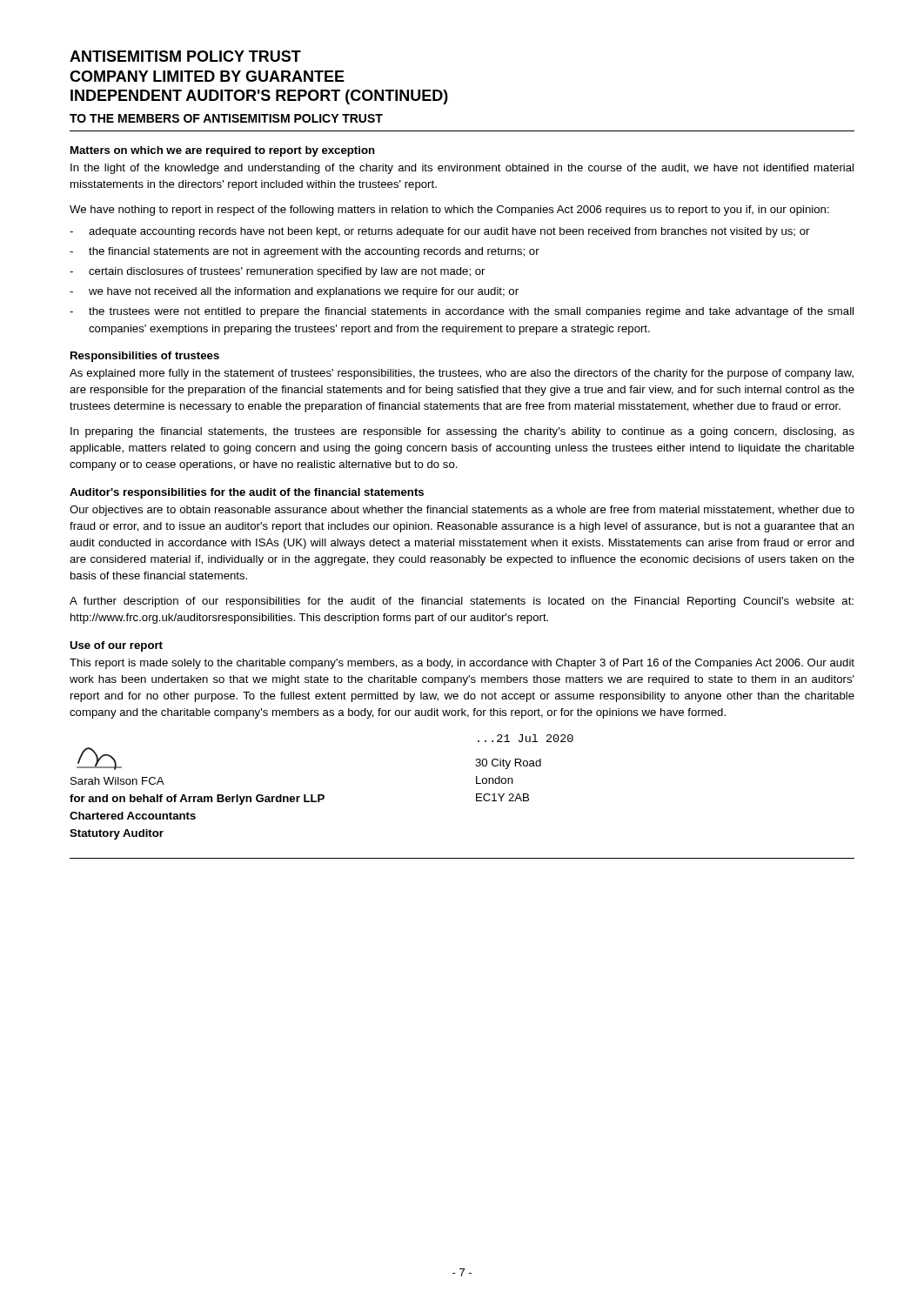924x1305 pixels.
Task: Click on the text block with the text "As explained more fully"
Action: [462, 389]
